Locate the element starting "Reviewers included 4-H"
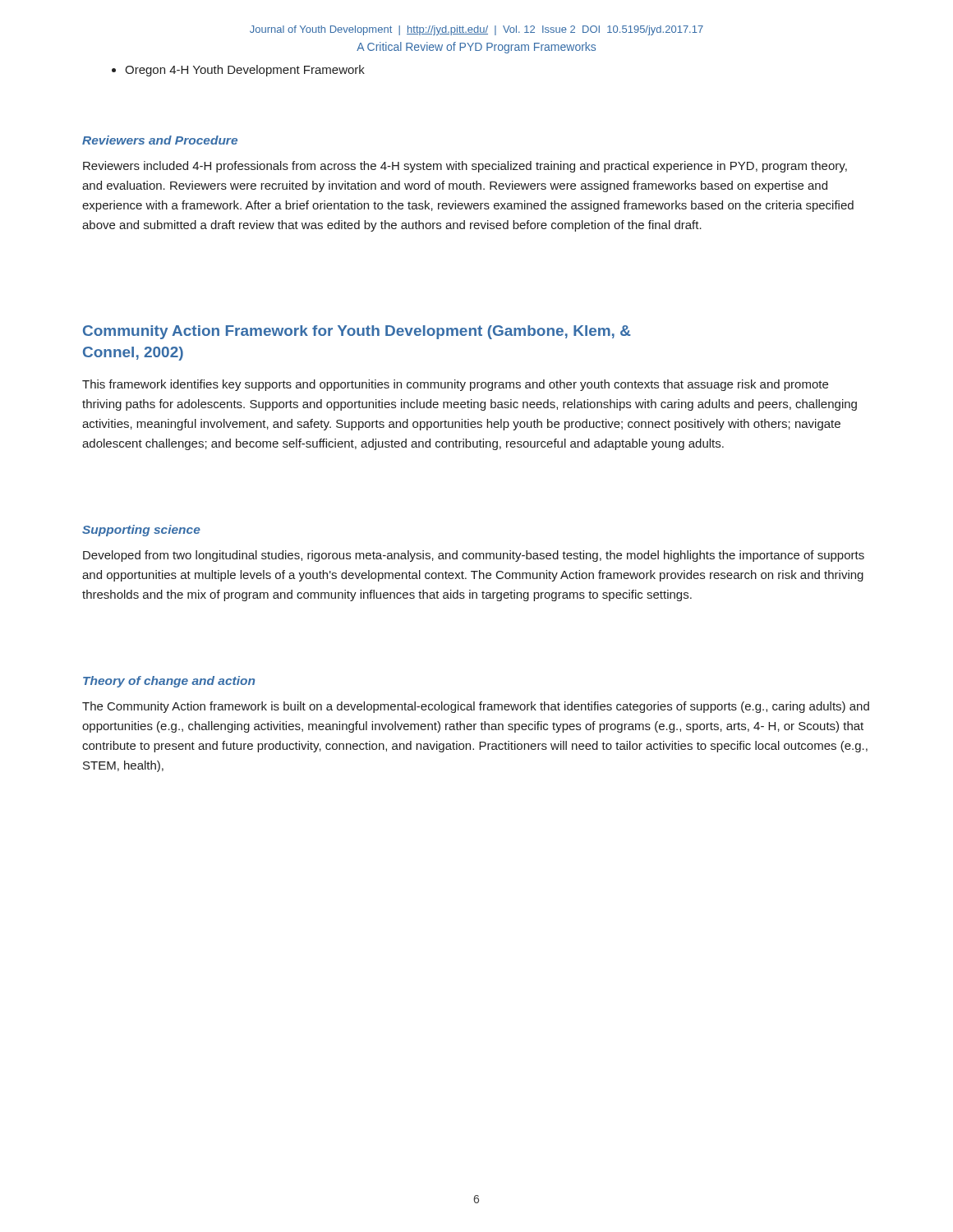This screenshot has width=953, height=1232. [x=468, y=195]
